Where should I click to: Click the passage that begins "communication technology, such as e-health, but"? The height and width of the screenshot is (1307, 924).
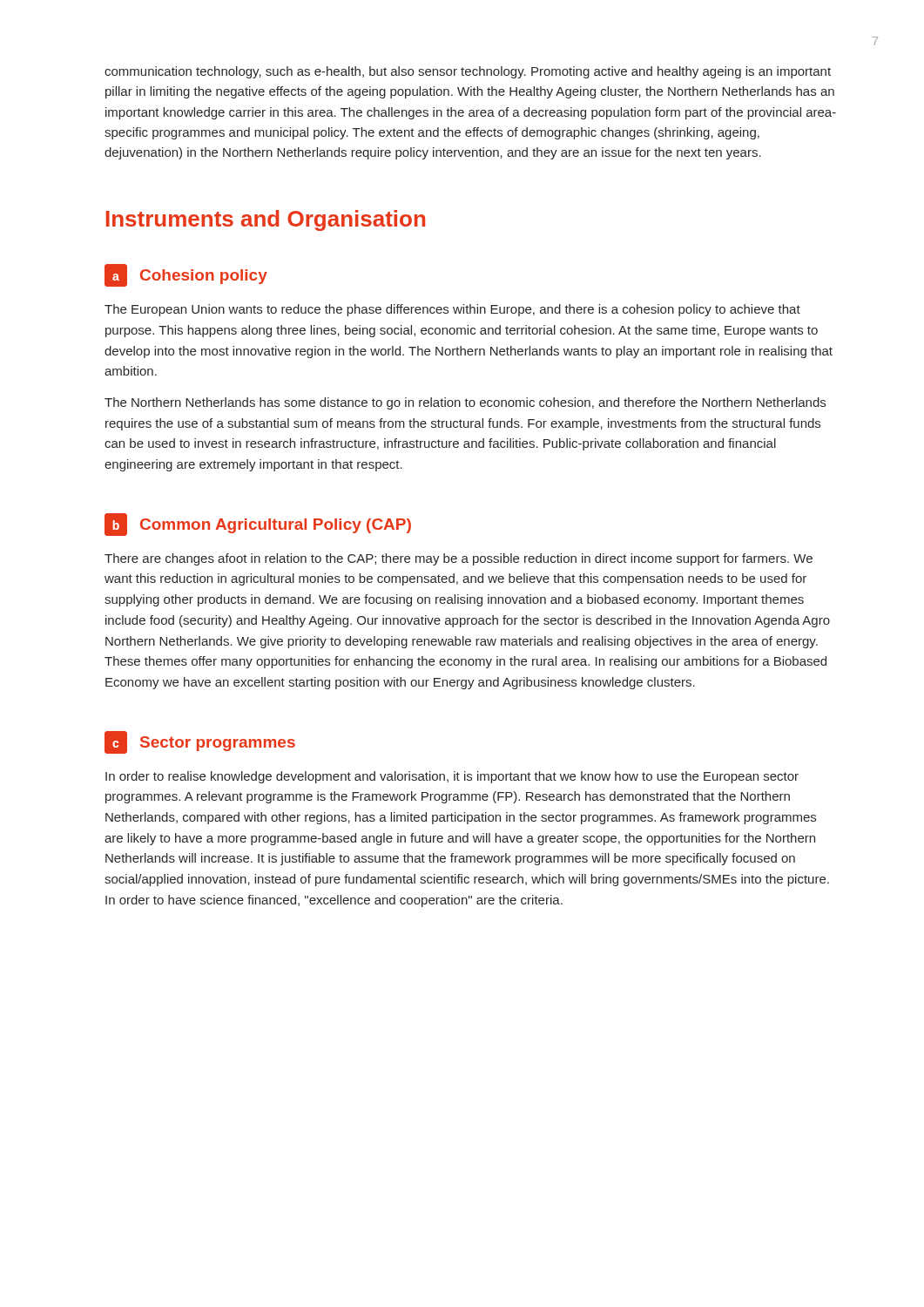(x=470, y=112)
